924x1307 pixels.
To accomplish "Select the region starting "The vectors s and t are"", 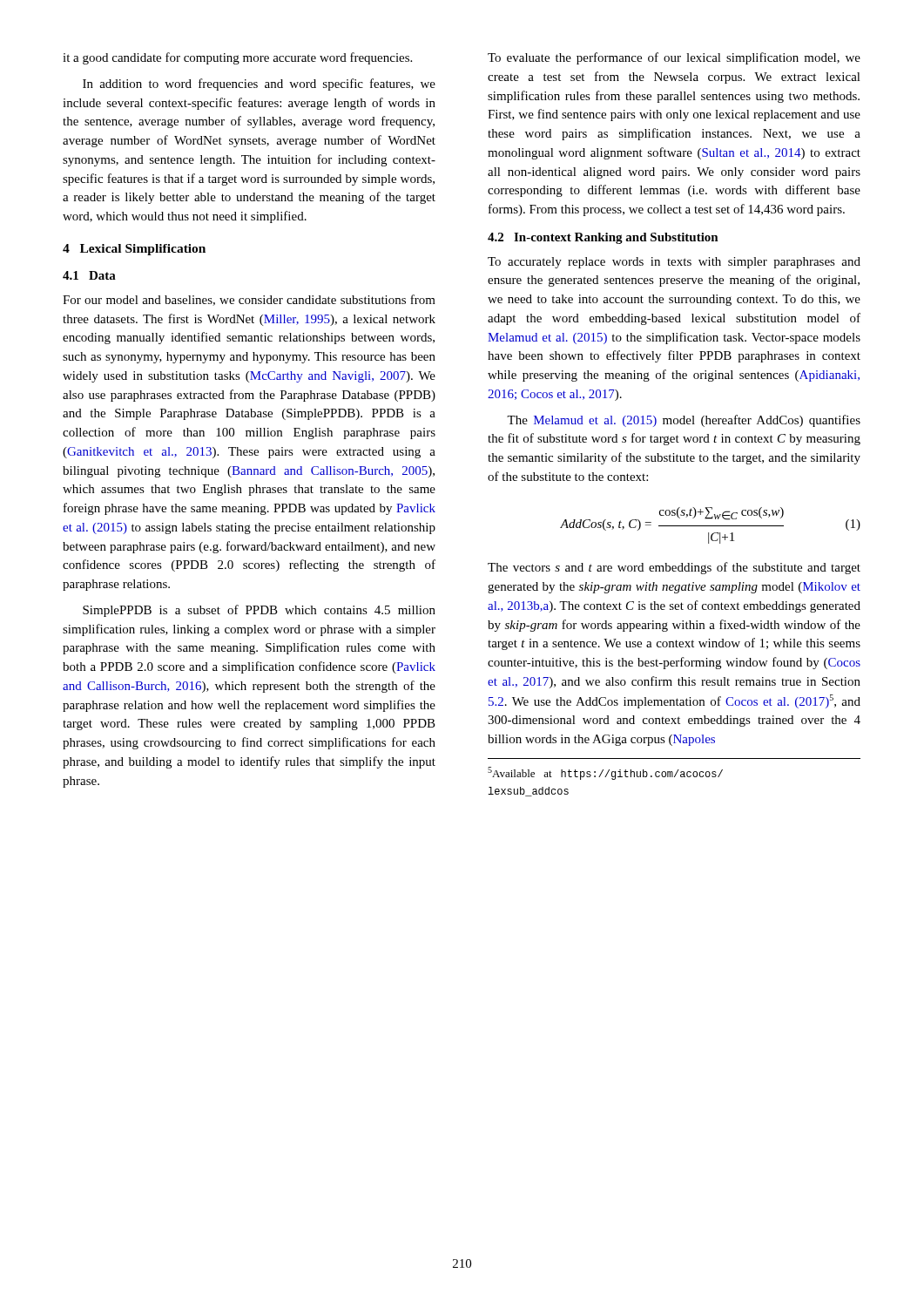I will click(x=674, y=654).
